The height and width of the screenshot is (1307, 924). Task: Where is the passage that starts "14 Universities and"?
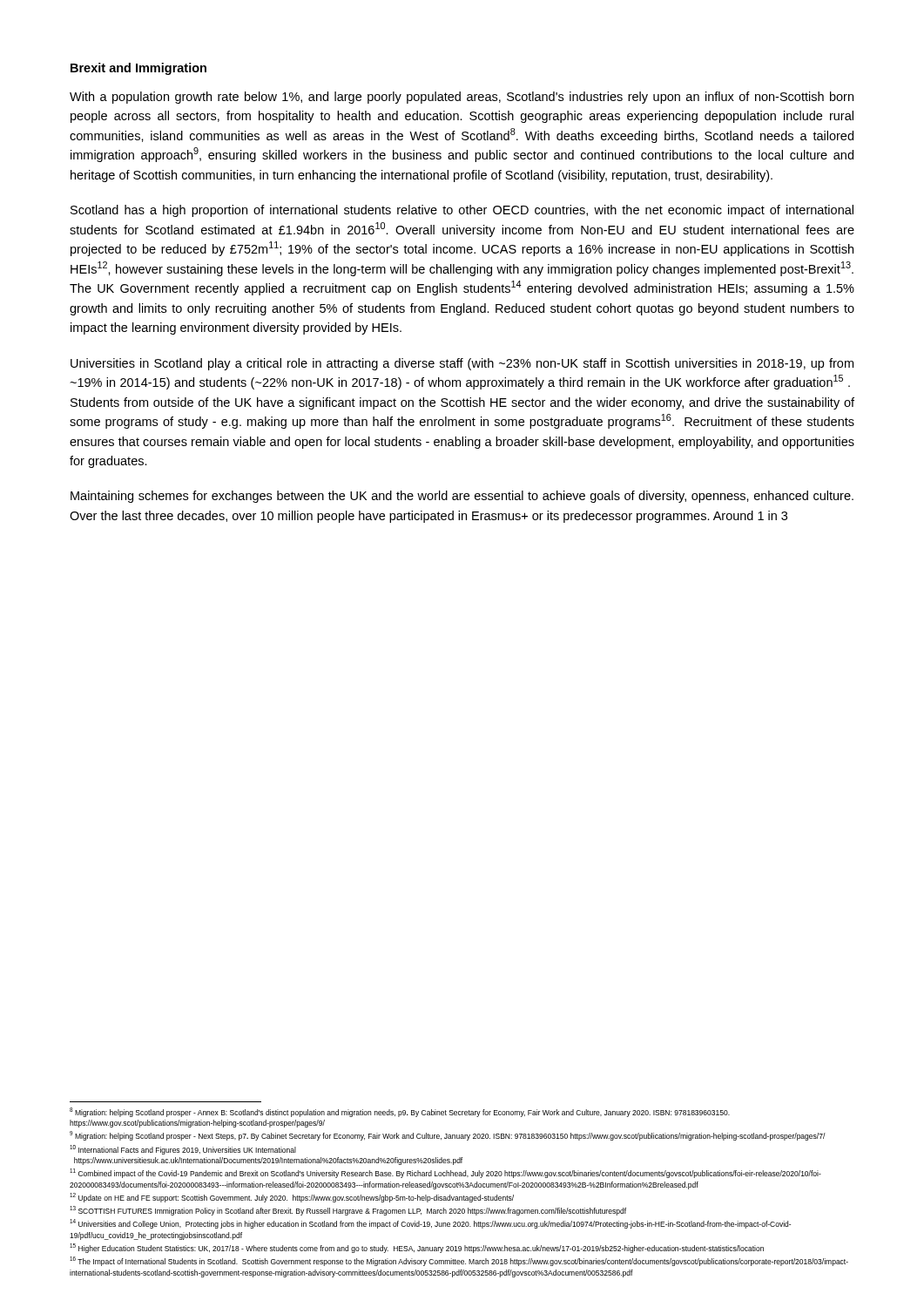(430, 1230)
